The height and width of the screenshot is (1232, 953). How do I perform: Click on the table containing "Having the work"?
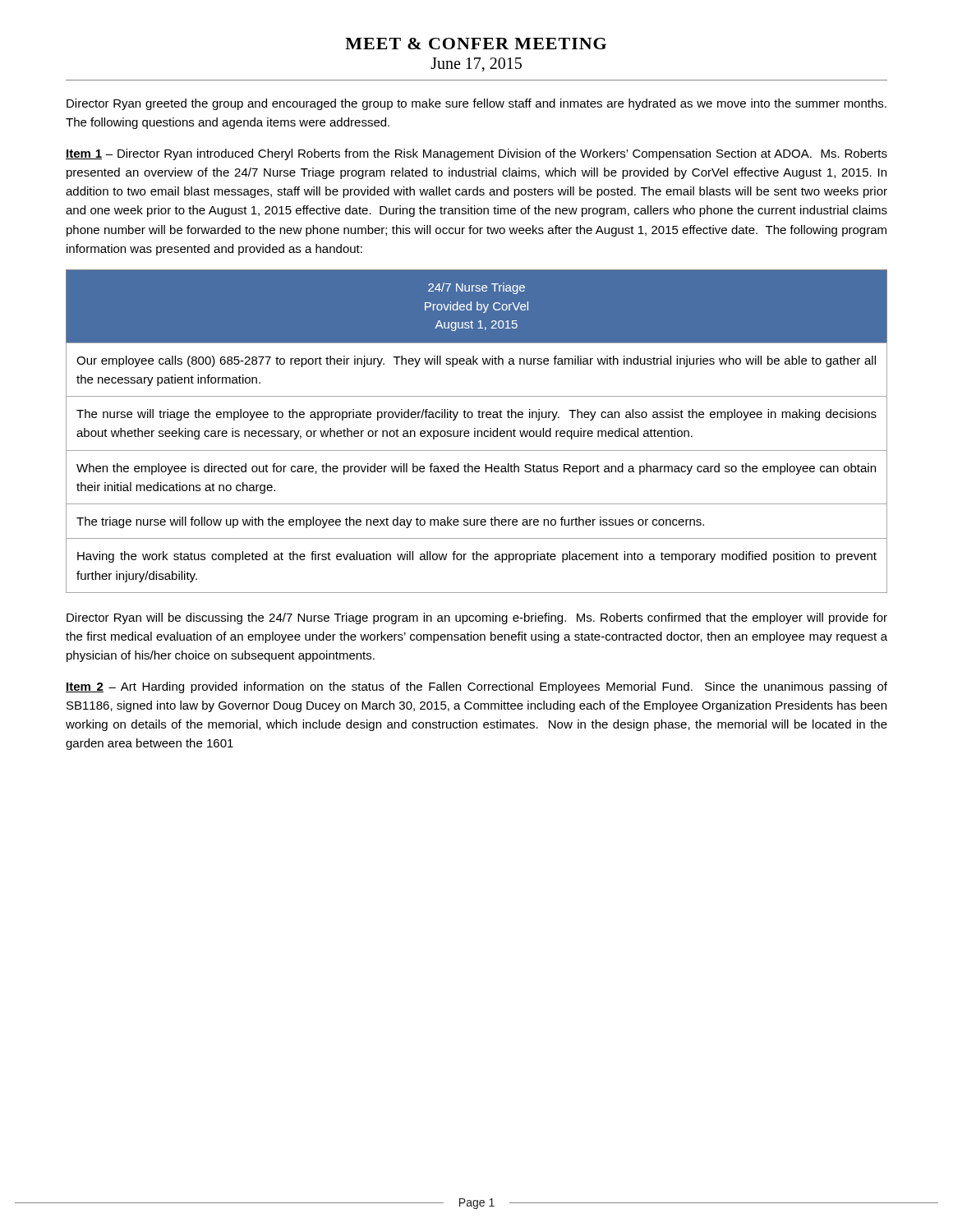coord(476,431)
